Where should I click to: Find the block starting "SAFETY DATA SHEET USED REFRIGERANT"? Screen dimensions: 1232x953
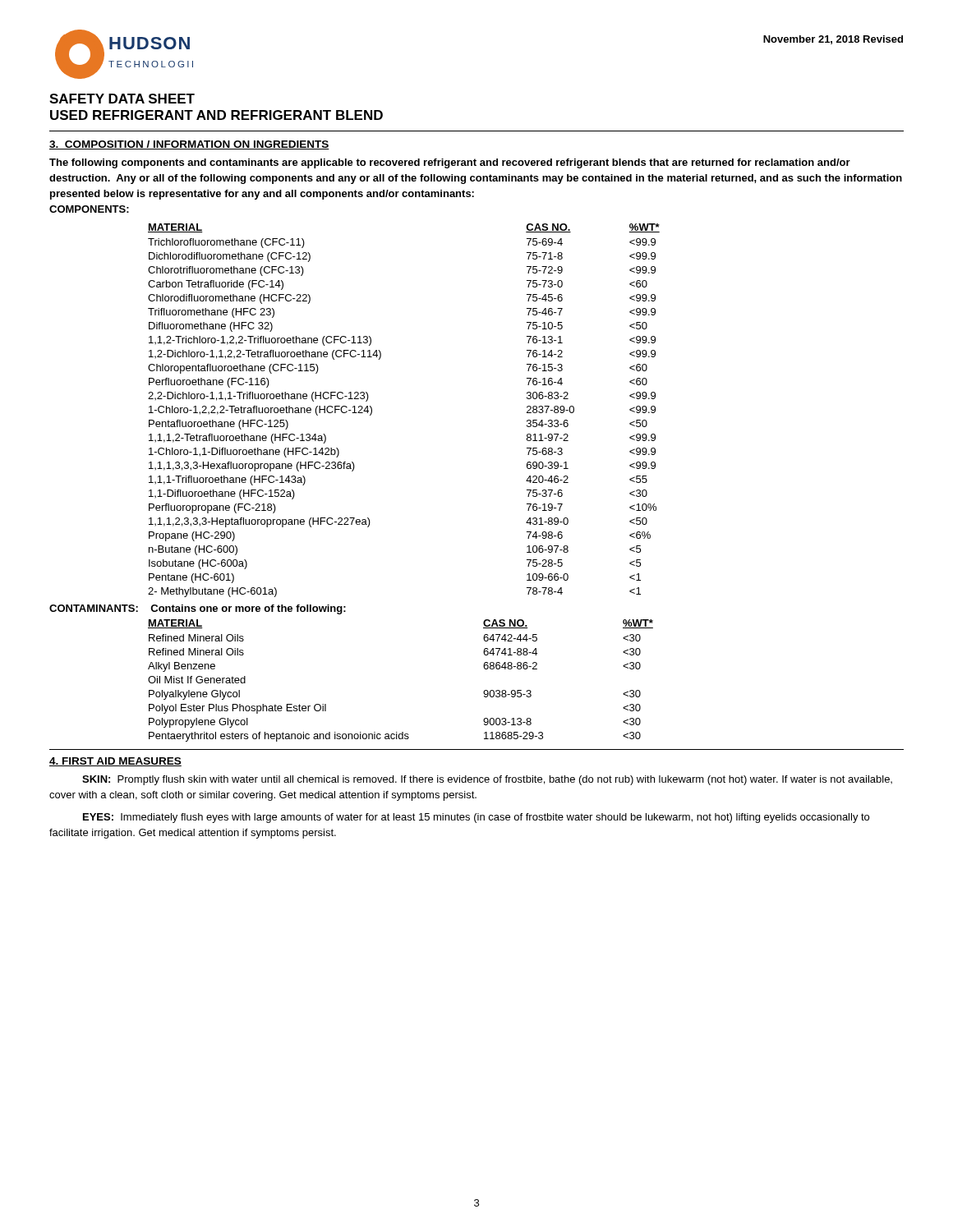pos(122,99)
